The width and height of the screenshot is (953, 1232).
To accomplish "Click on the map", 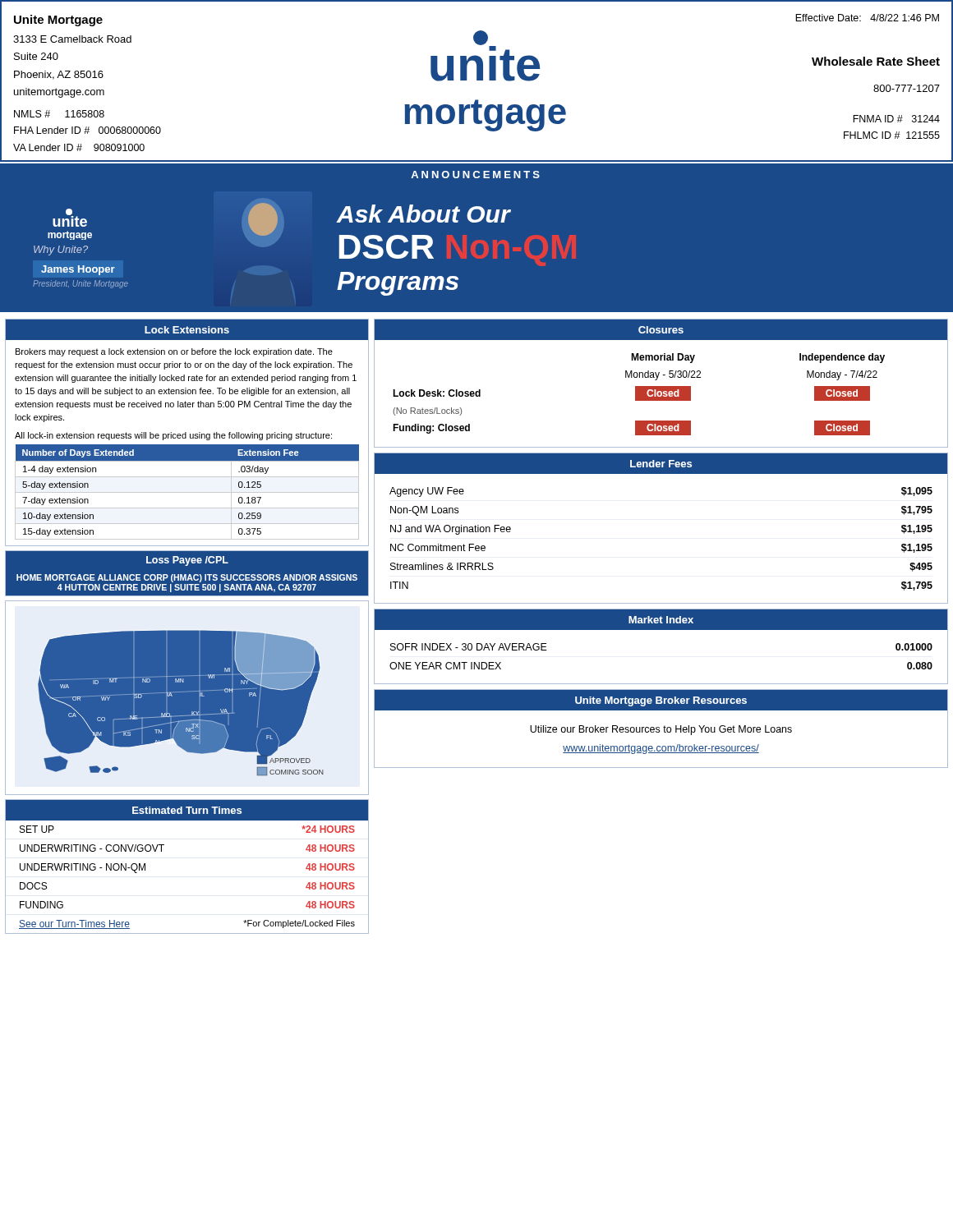I will [187, 697].
